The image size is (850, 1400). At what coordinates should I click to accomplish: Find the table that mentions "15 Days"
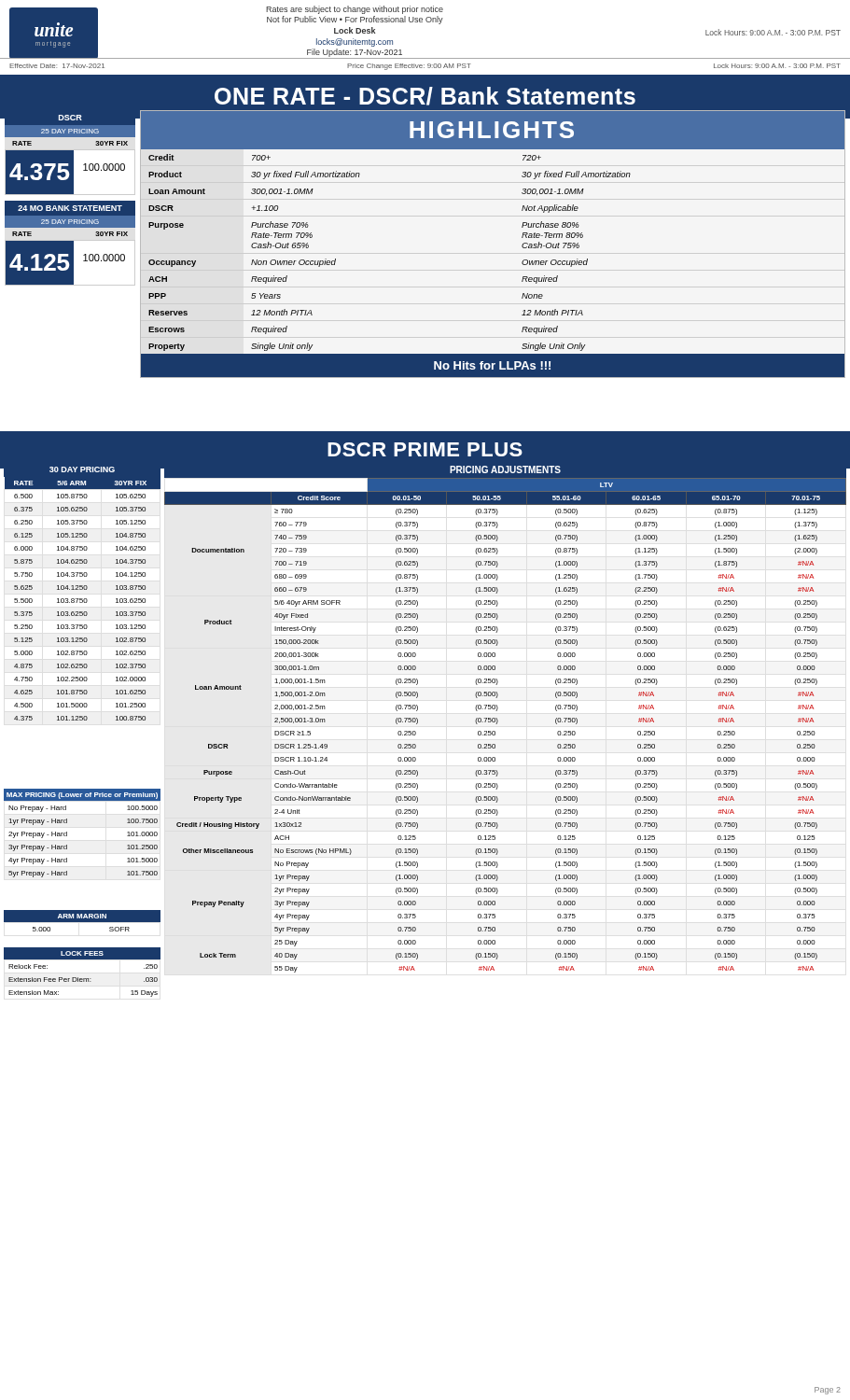coord(82,973)
